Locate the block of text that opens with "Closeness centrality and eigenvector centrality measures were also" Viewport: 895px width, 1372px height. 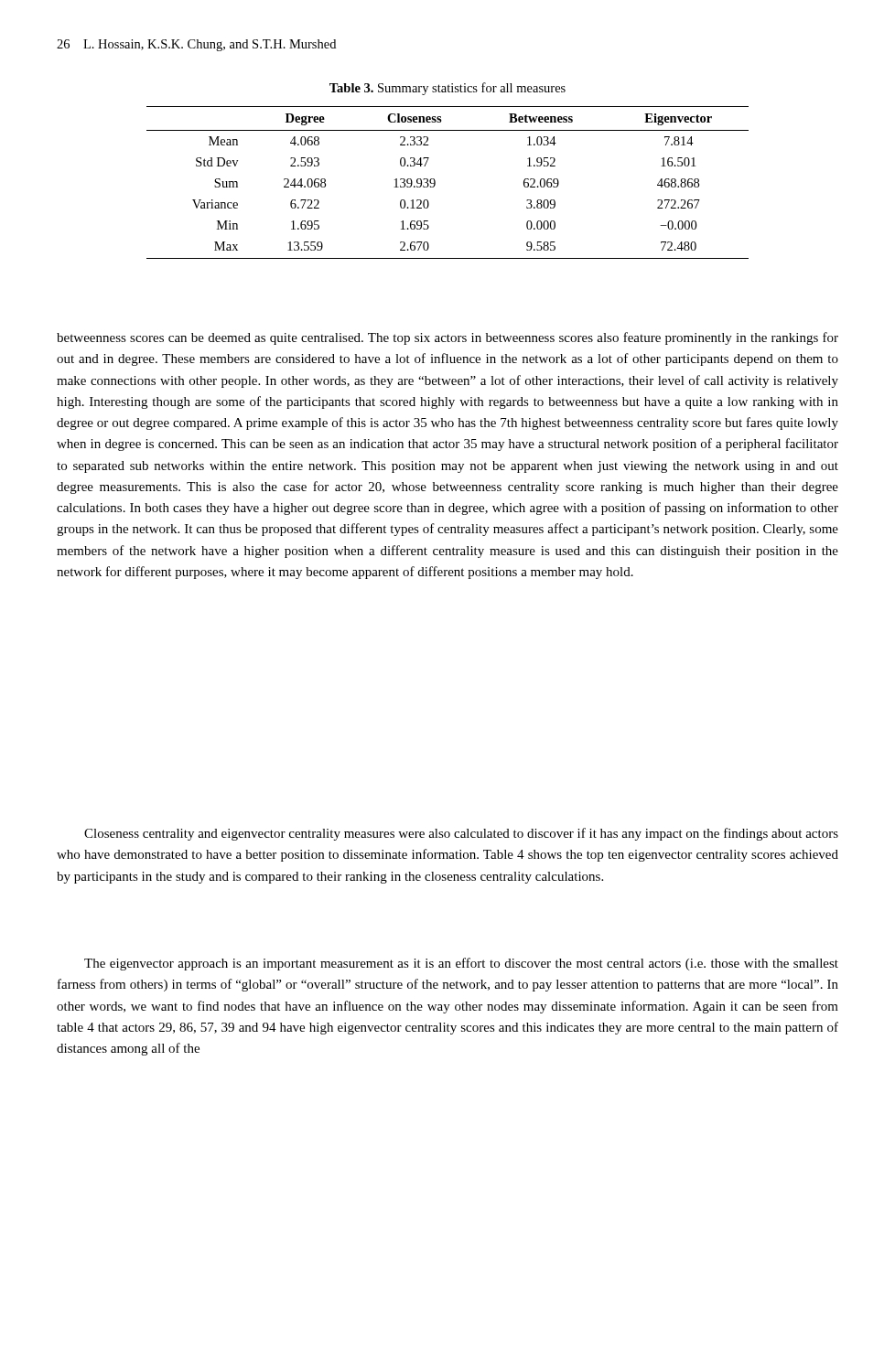(448, 855)
